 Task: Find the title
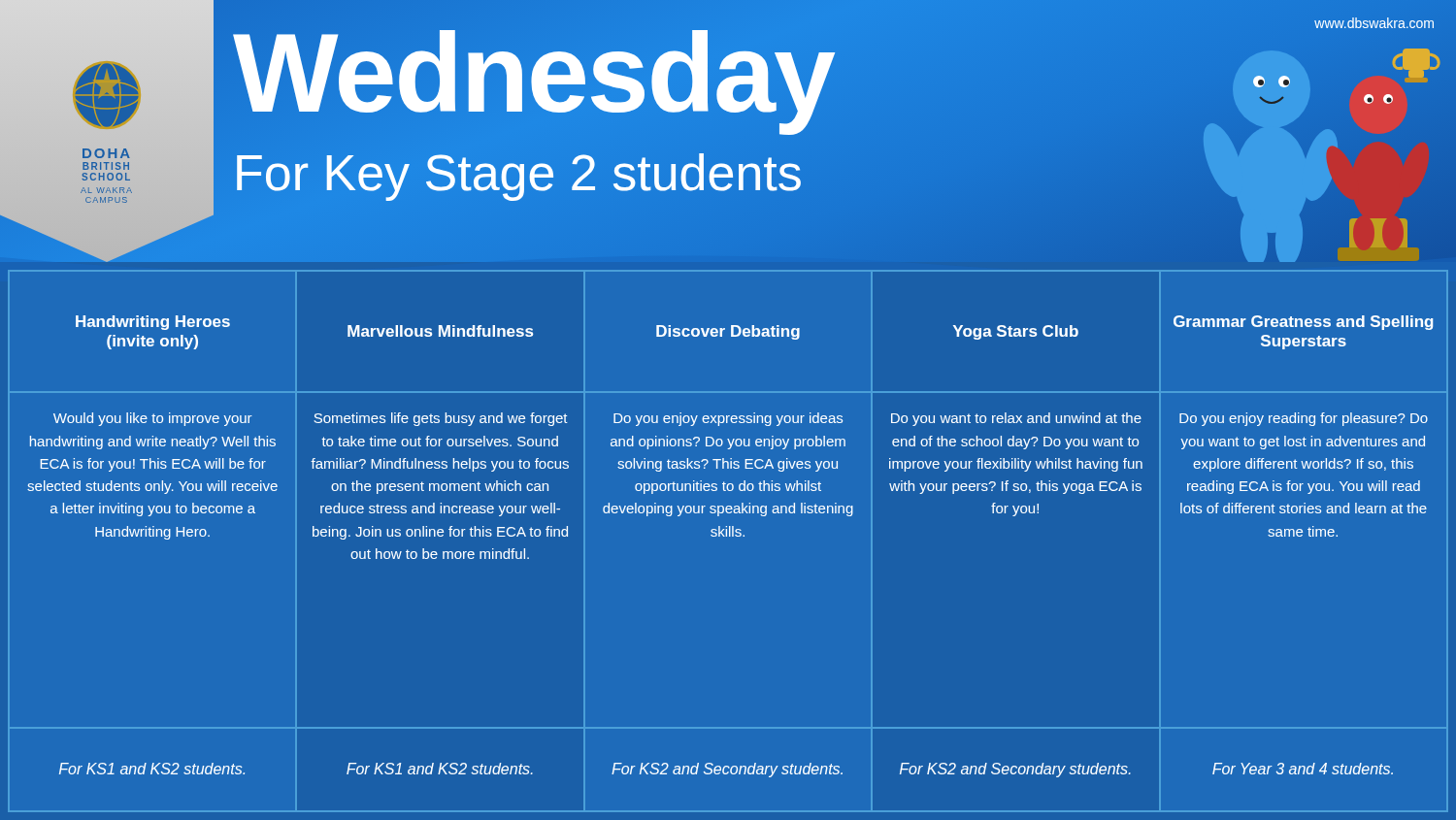(533, 73)
